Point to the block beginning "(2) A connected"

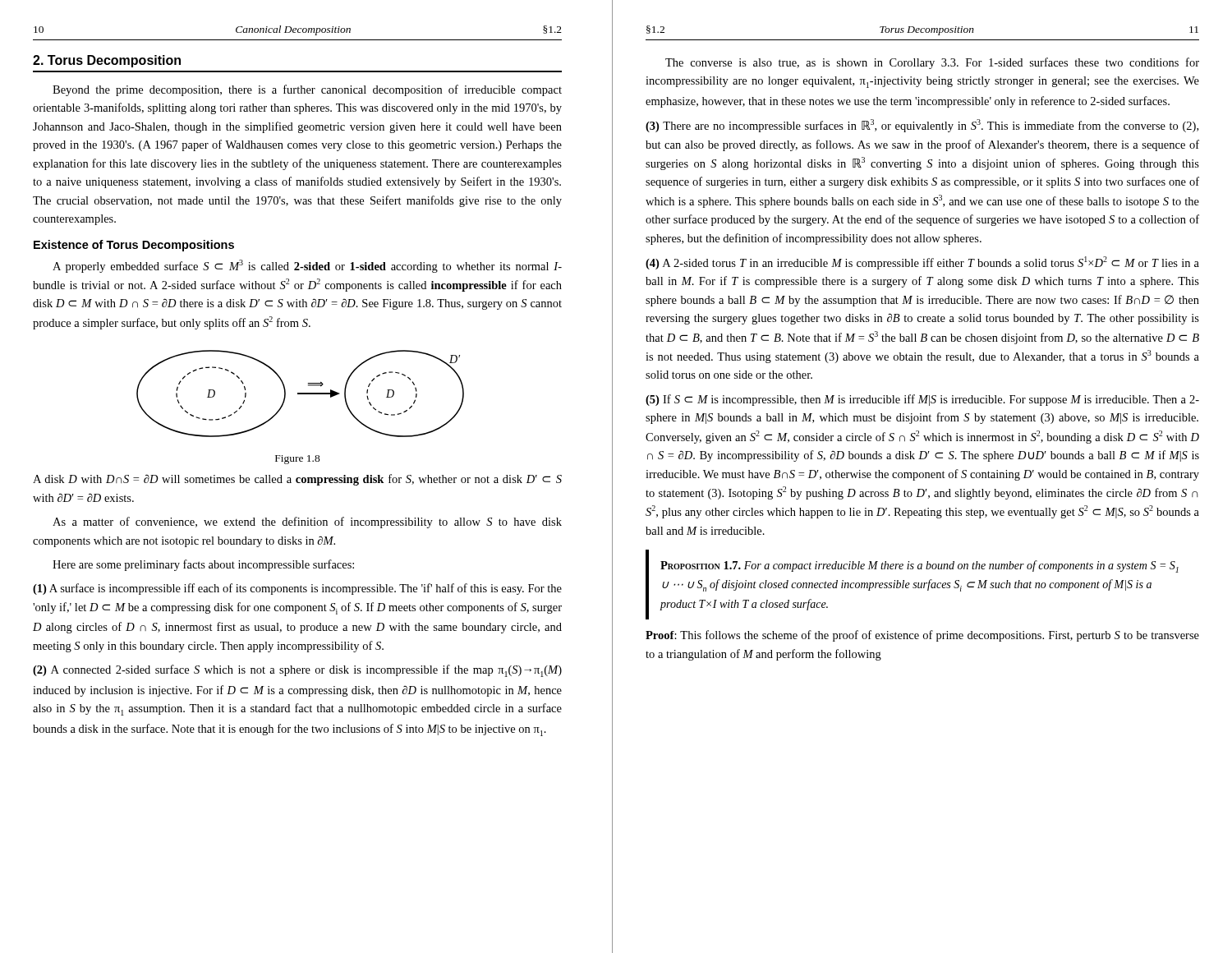(x=297, y=700)
